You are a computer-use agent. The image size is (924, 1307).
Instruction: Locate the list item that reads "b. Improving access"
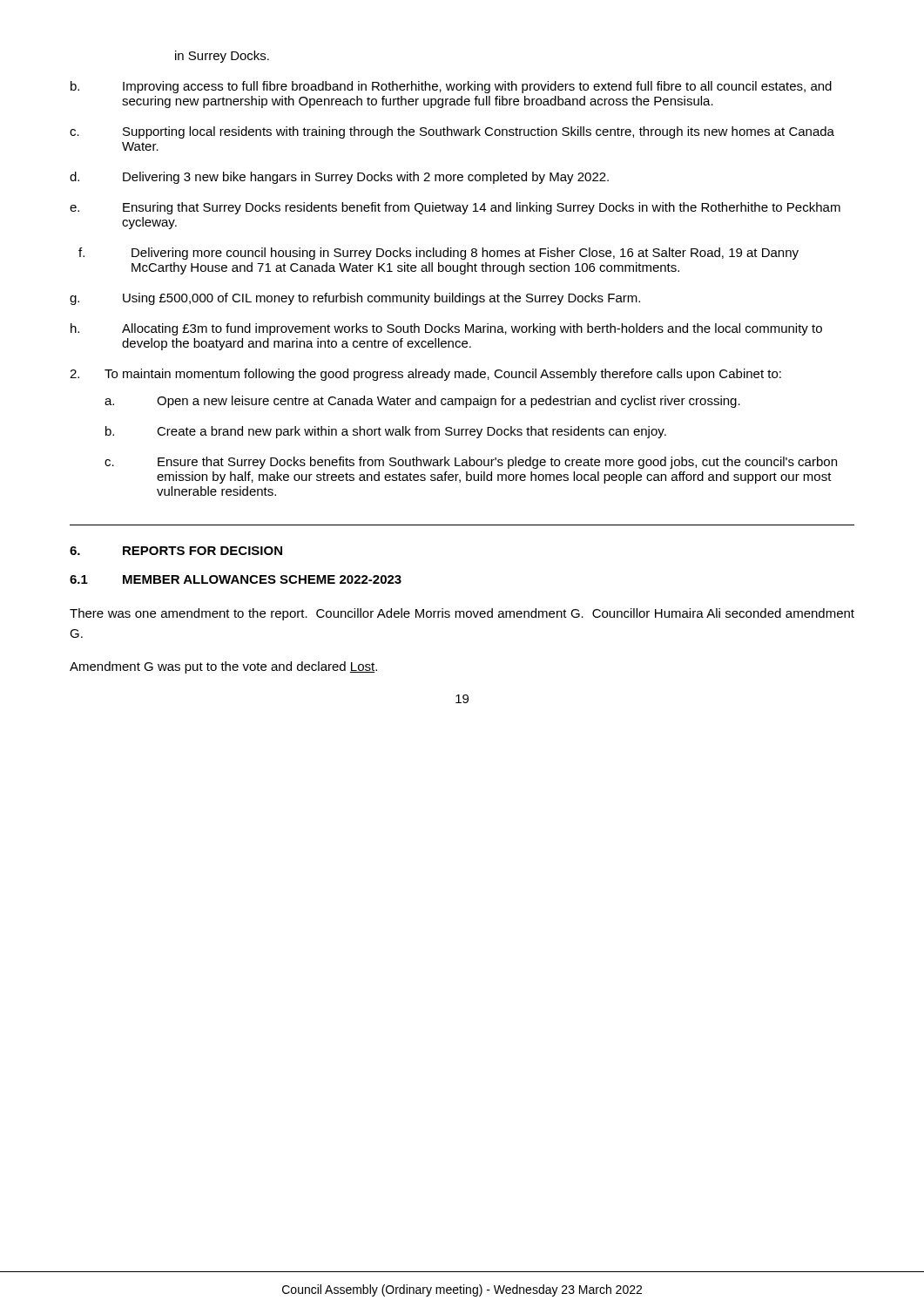coord(462,93)
